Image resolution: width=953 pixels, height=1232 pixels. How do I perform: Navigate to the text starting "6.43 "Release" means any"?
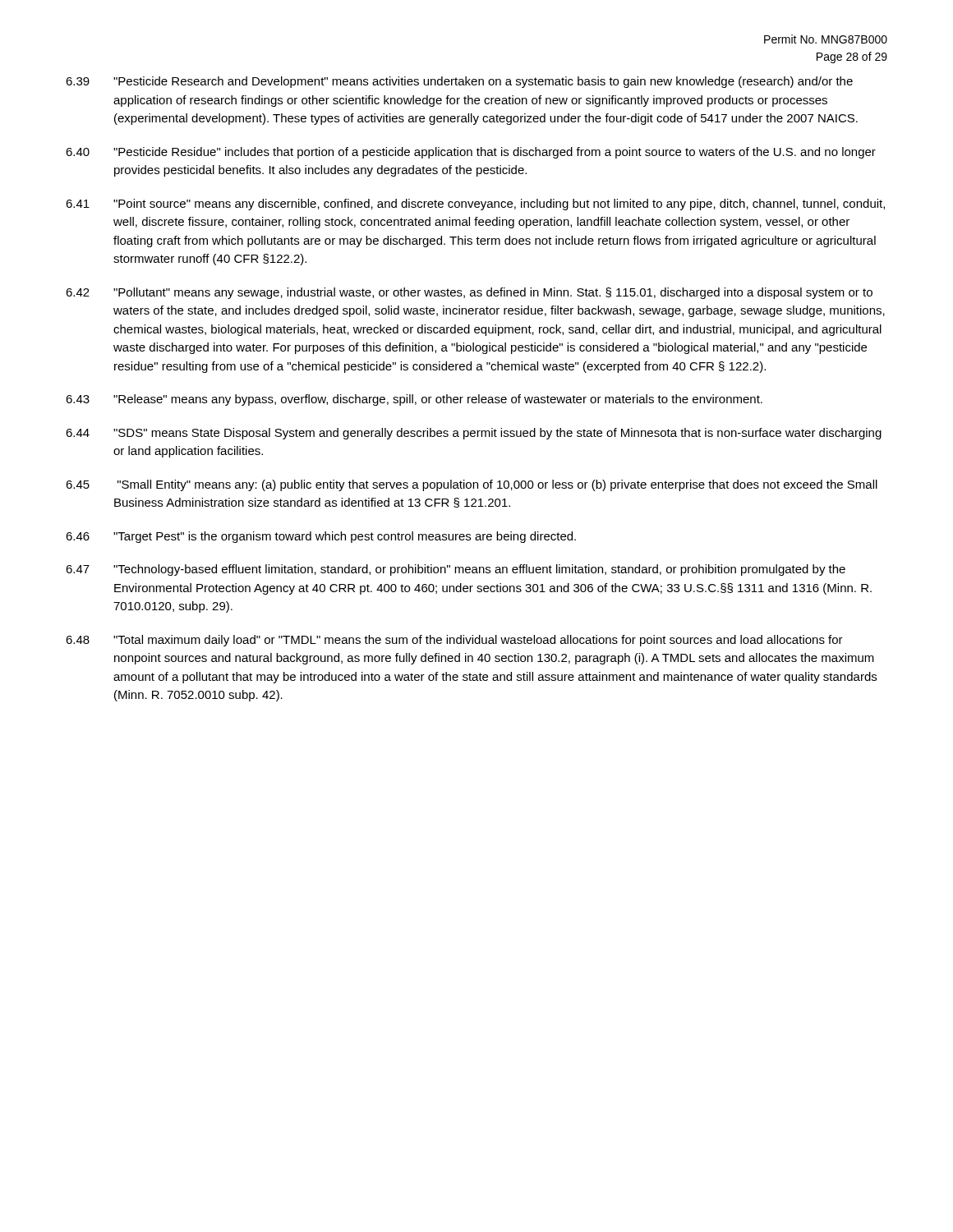476,399
